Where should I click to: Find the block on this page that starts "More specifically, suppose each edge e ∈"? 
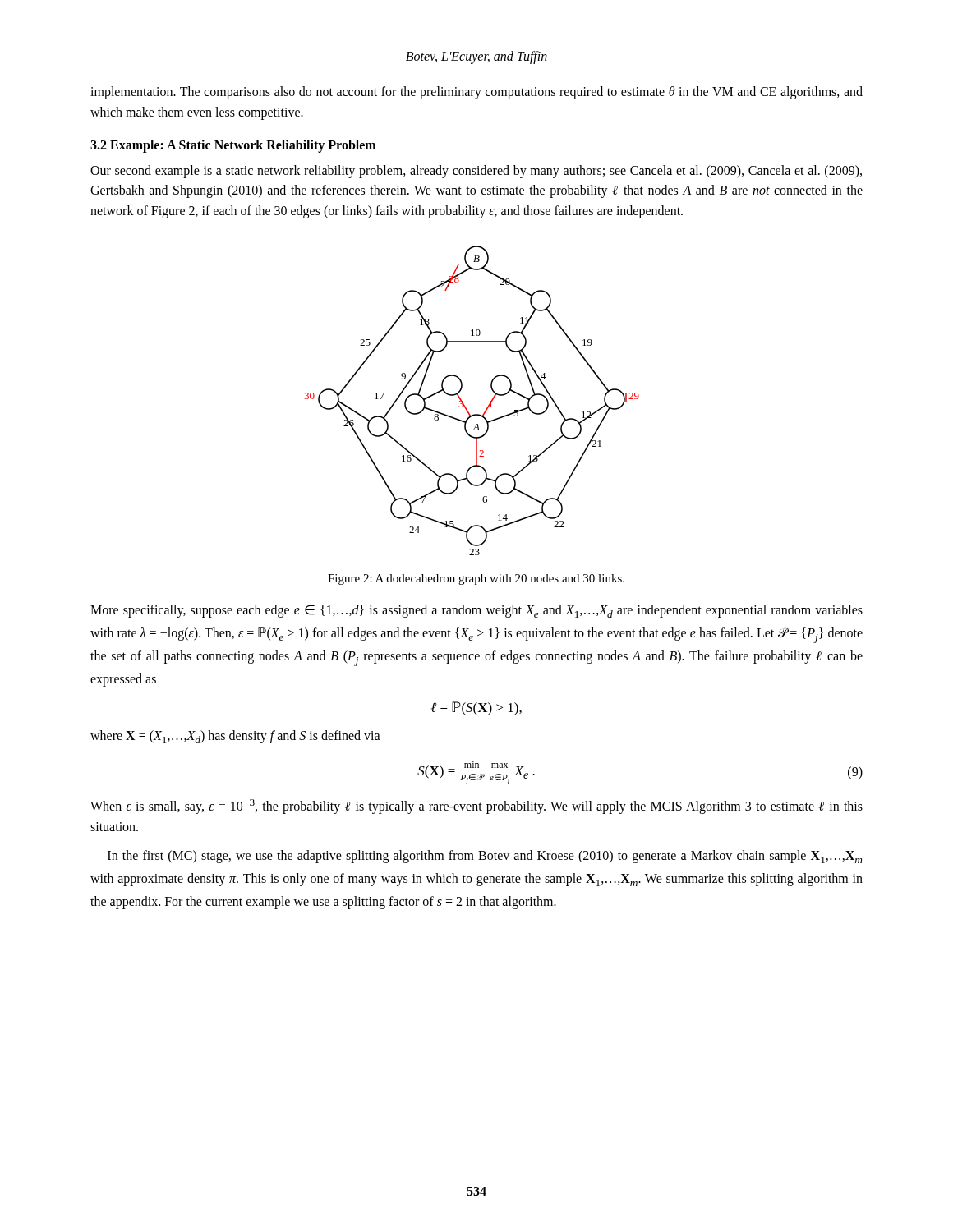pos(476,644)
